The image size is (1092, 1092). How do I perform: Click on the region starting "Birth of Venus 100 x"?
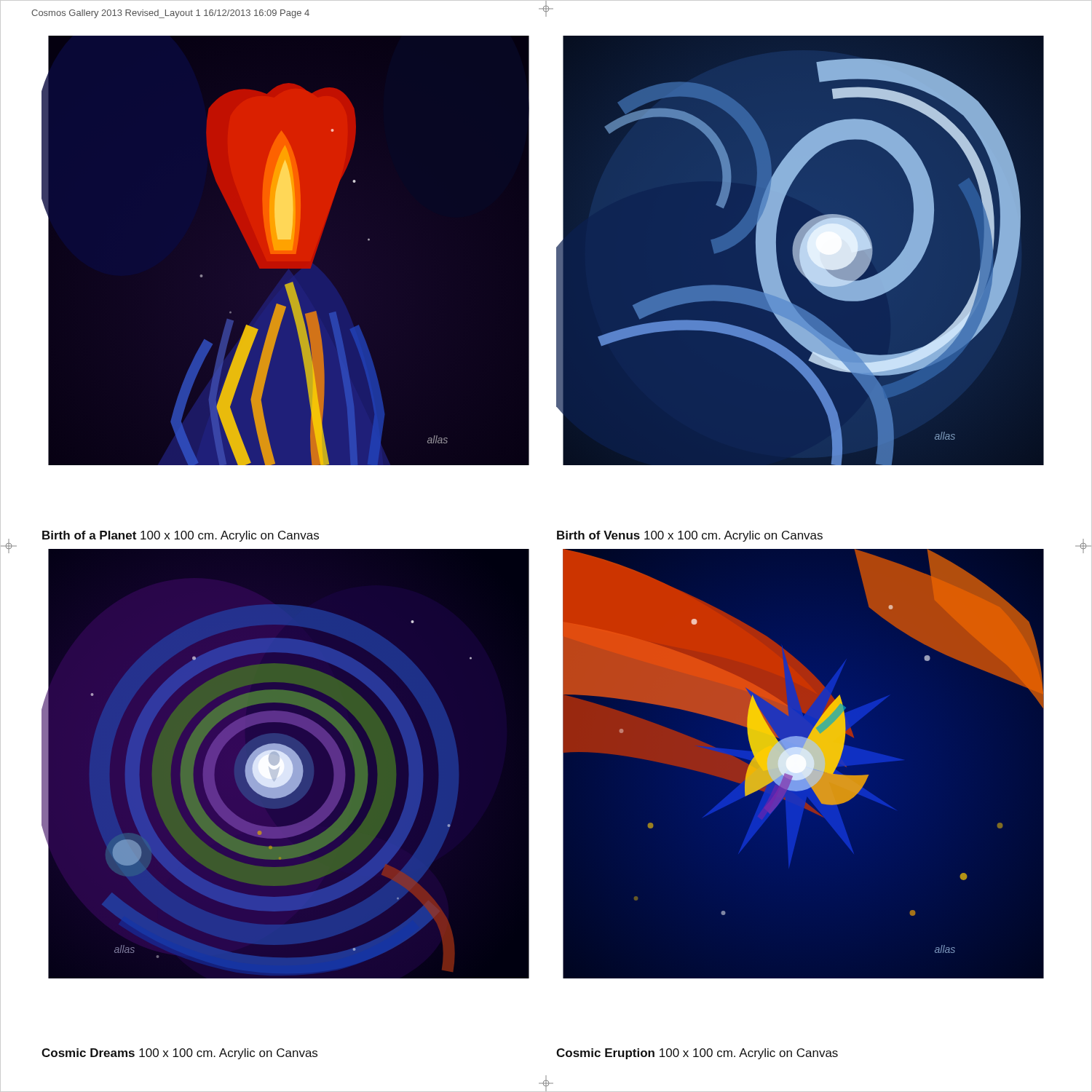pos(690,535)
